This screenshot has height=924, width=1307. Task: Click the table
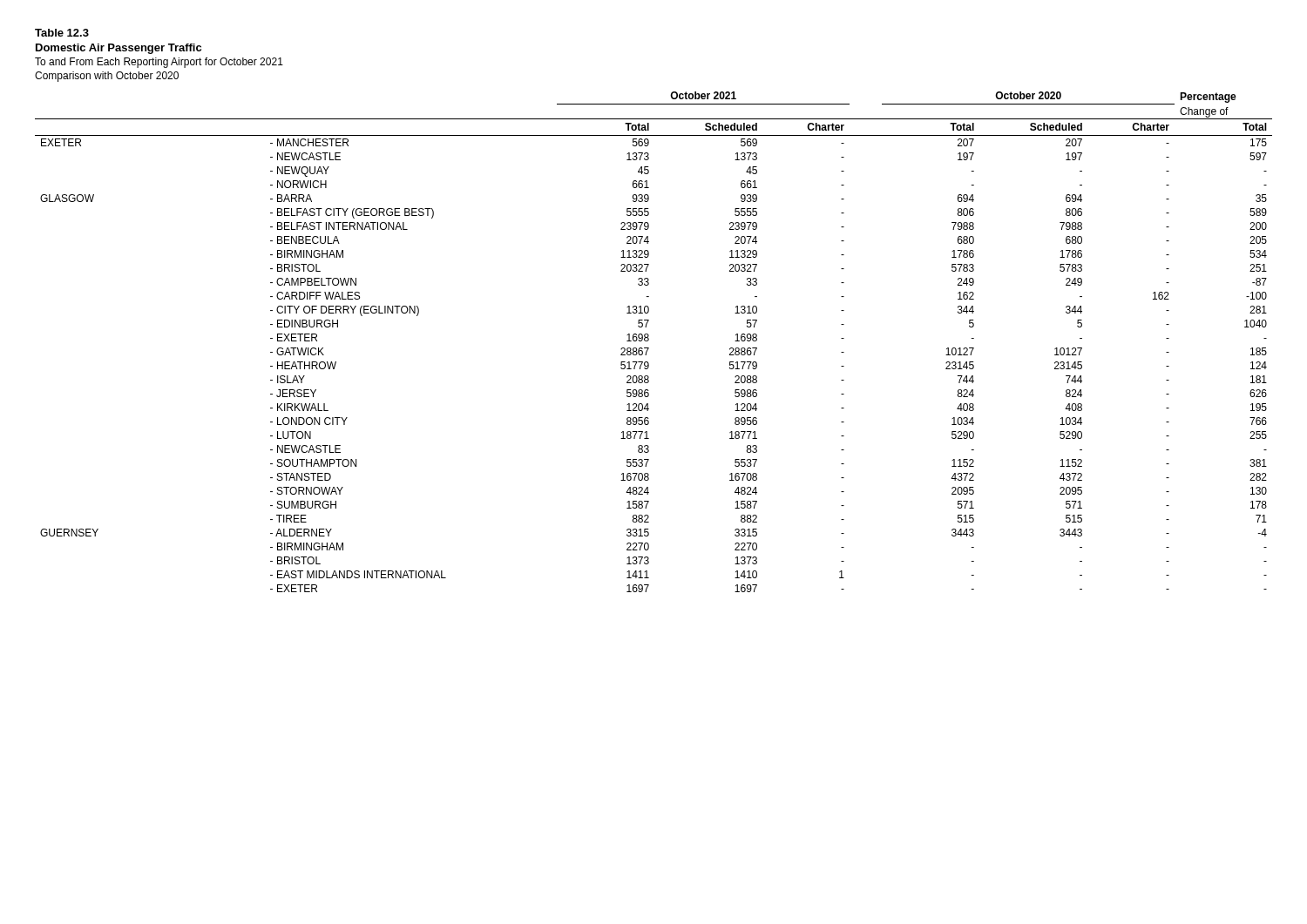[x=654, y=342]
